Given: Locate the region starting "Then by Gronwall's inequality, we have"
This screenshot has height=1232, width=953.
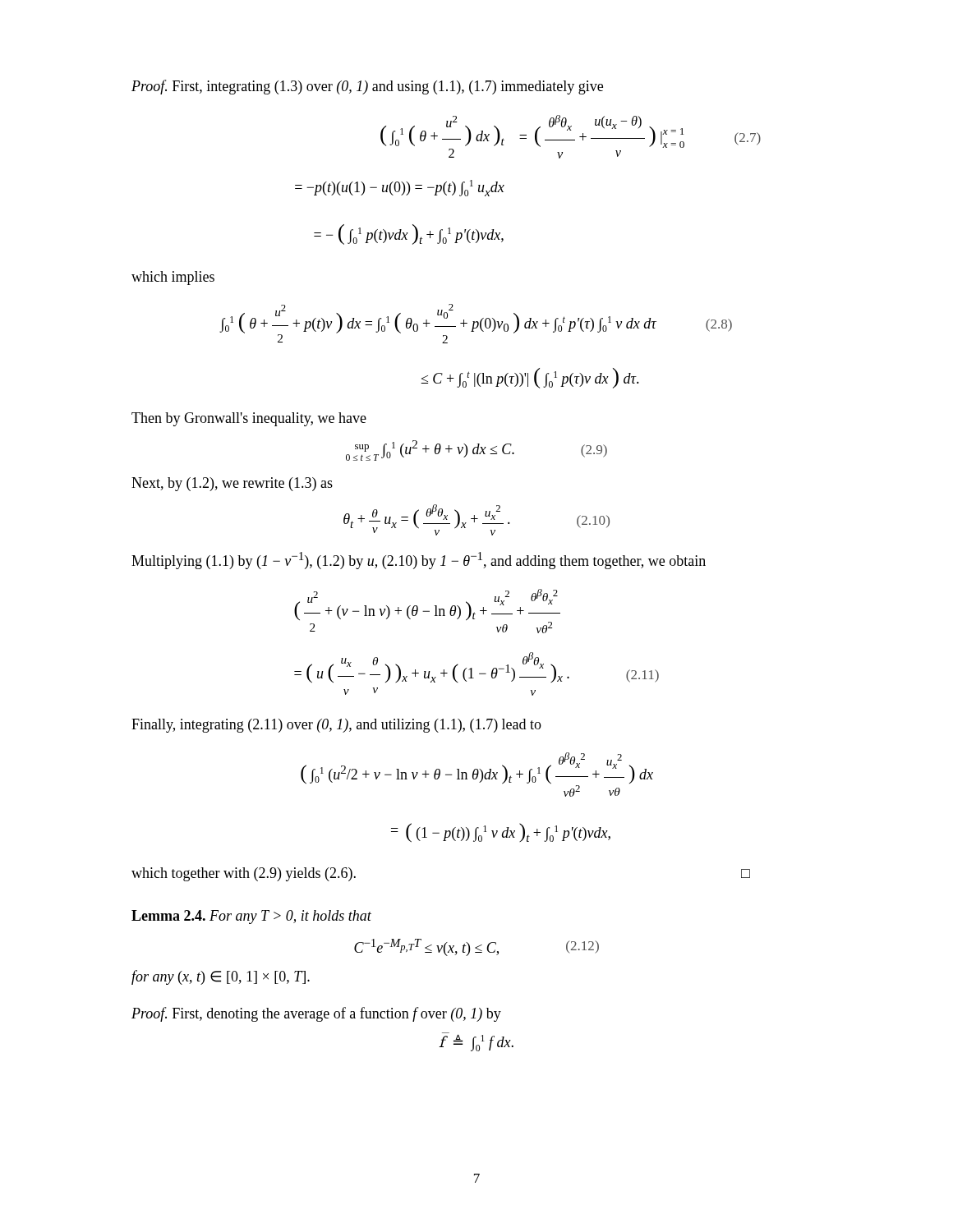Looking at the screenshot, I should (x=249, y=418).
